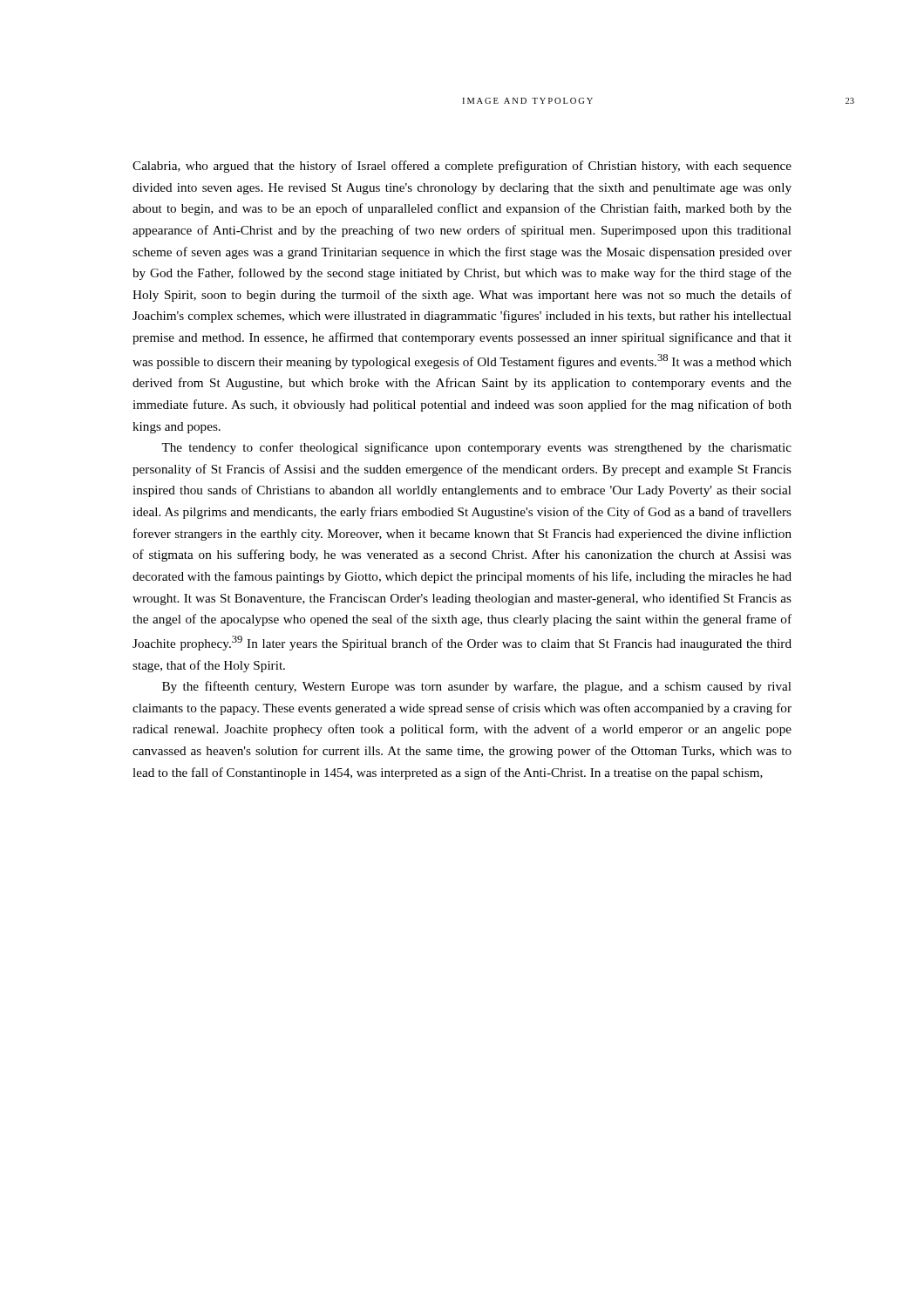Navigate to the block starting "The tendency to confer theological significance upon contemporary"
Viewport: 924px width, 1308px height.
tap(462, 556)
